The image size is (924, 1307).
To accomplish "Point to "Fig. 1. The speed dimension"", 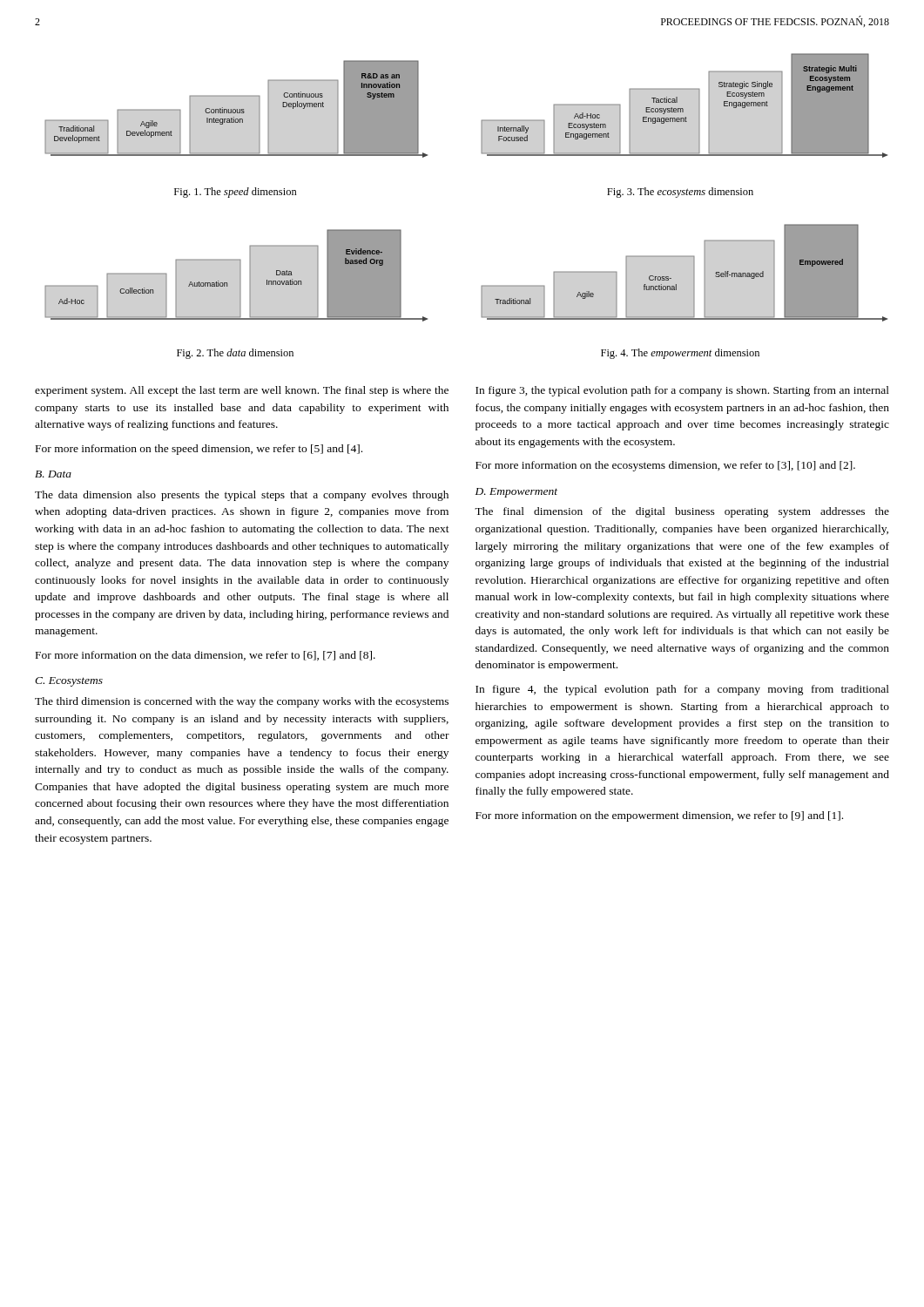I will pyautogui.click(x=235, y=192).
